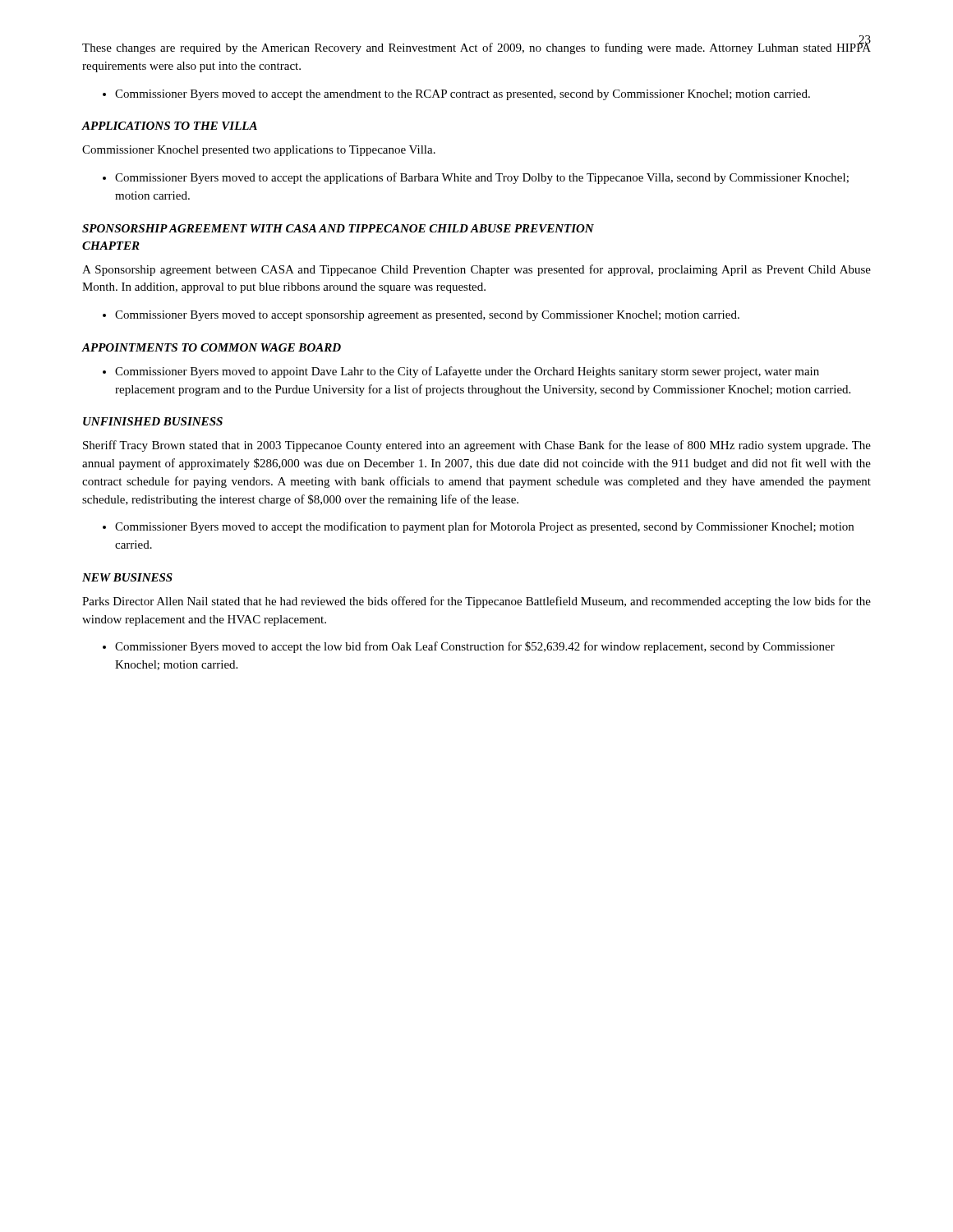Viewport: 953px width, 1232px height.
Task: Locate the region starting "NEW BUSINESS"
Action: point(127,577)
